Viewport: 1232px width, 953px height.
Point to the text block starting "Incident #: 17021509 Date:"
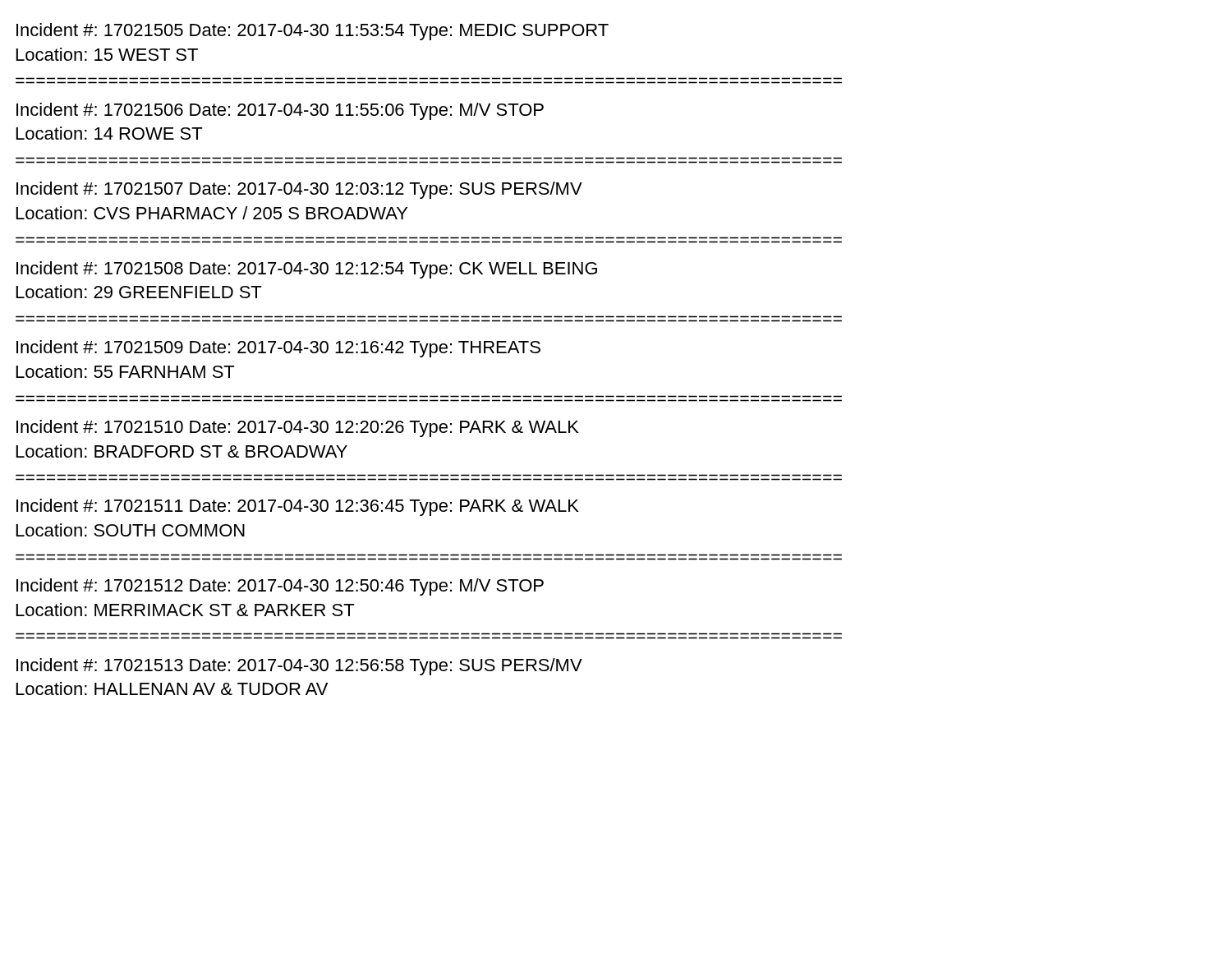278,349
